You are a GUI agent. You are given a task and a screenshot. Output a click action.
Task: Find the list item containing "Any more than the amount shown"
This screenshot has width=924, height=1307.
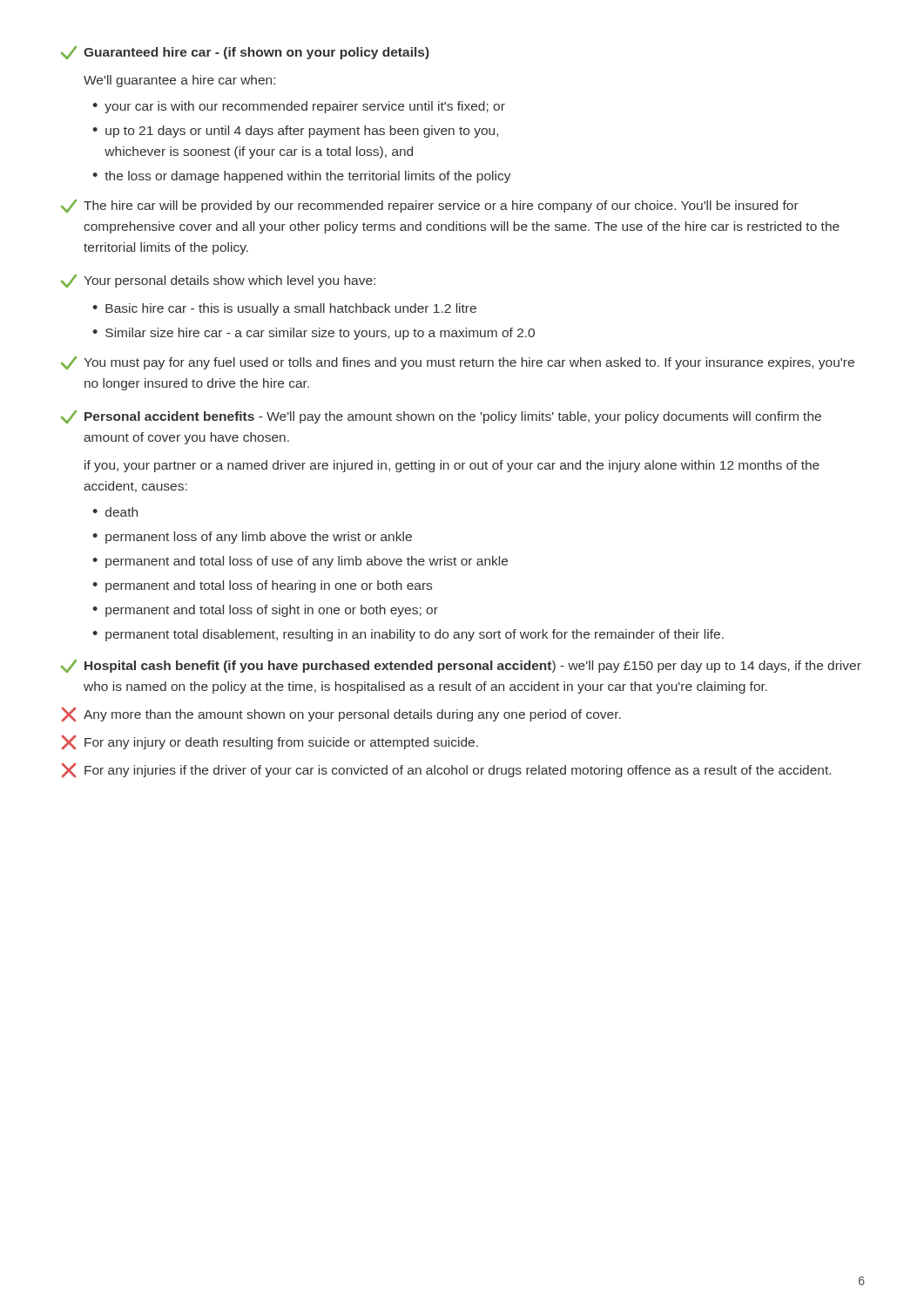coord(462,715)
